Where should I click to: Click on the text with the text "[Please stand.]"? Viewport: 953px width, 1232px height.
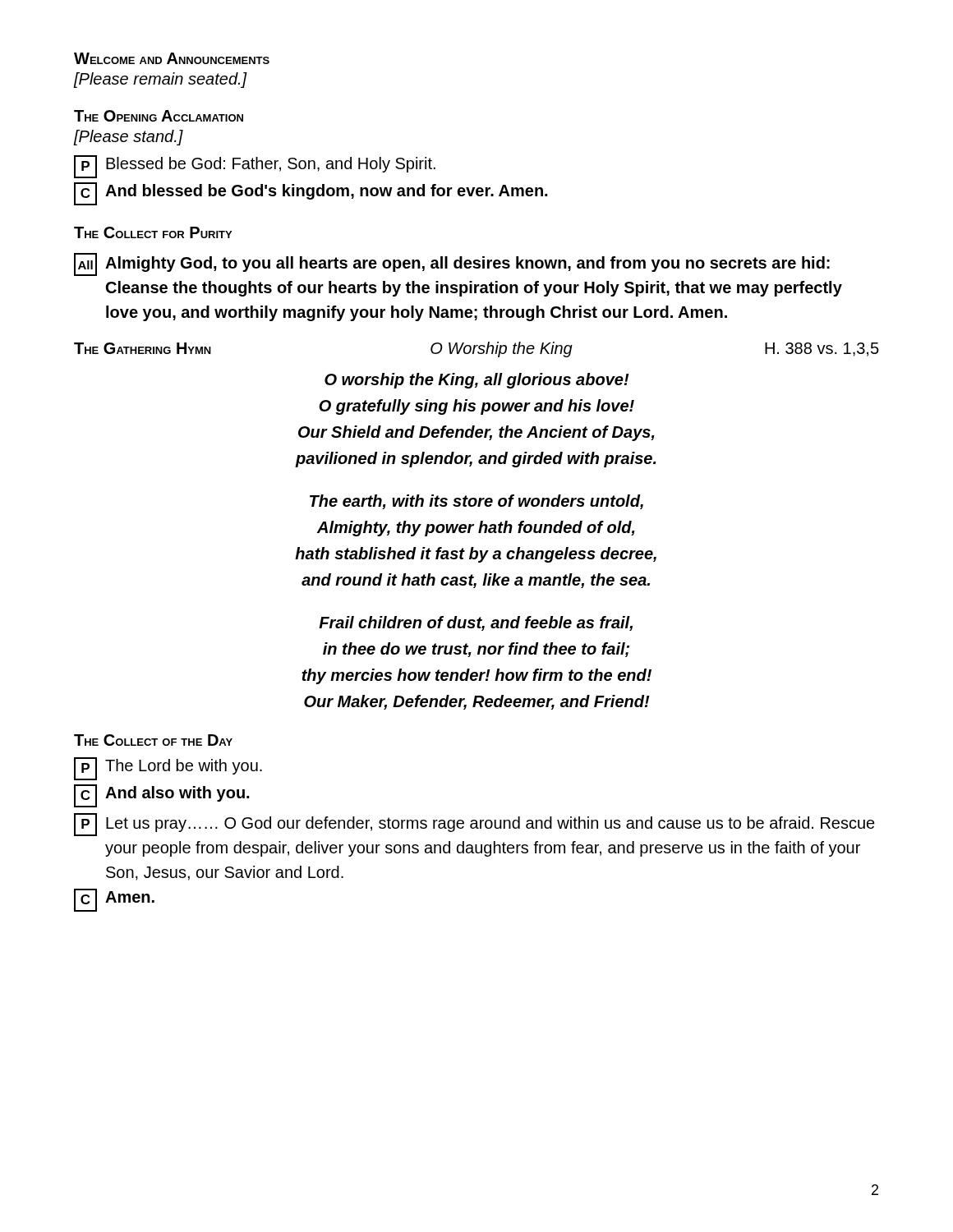tap(128, 136)
